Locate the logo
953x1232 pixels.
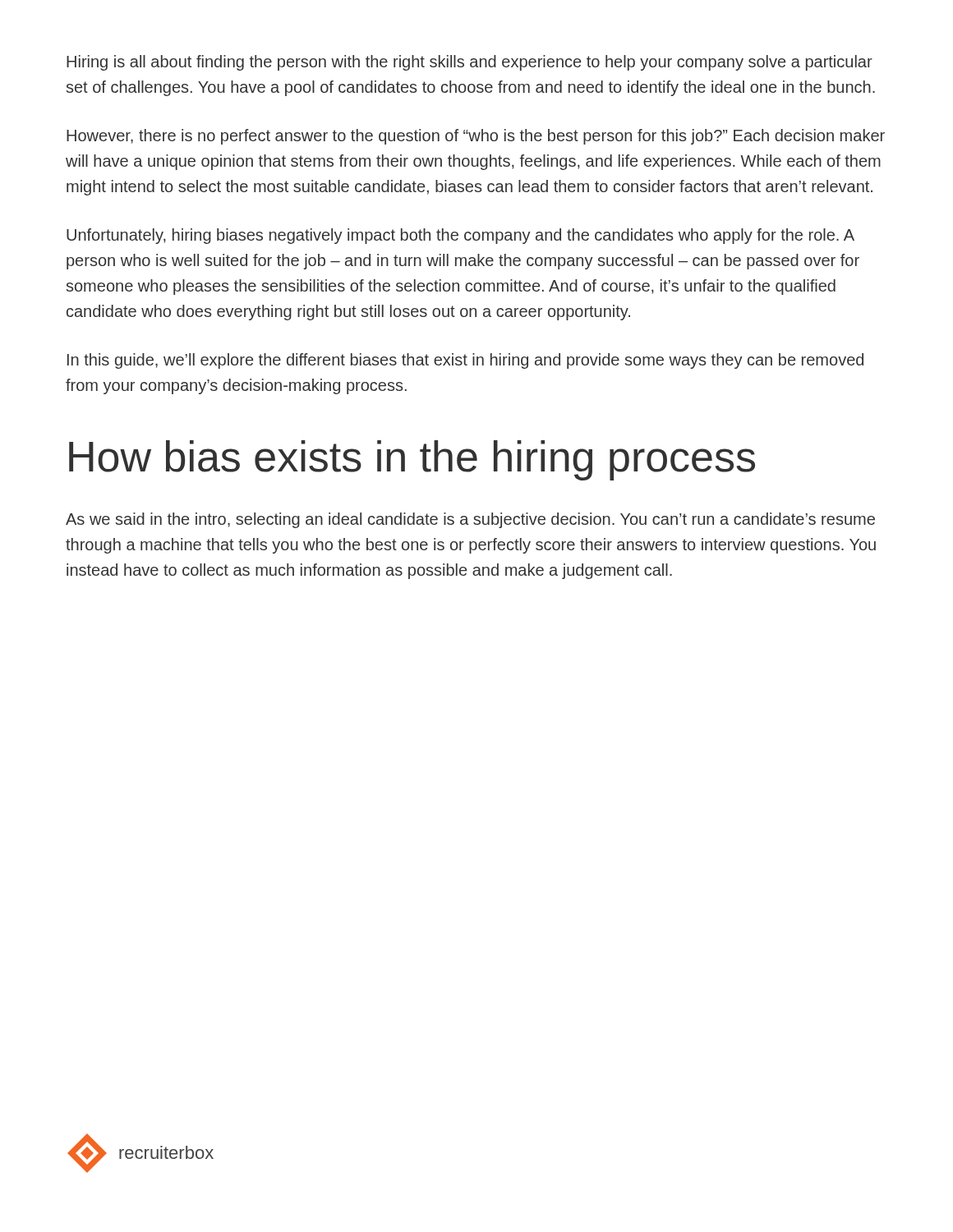[140, 1153]
